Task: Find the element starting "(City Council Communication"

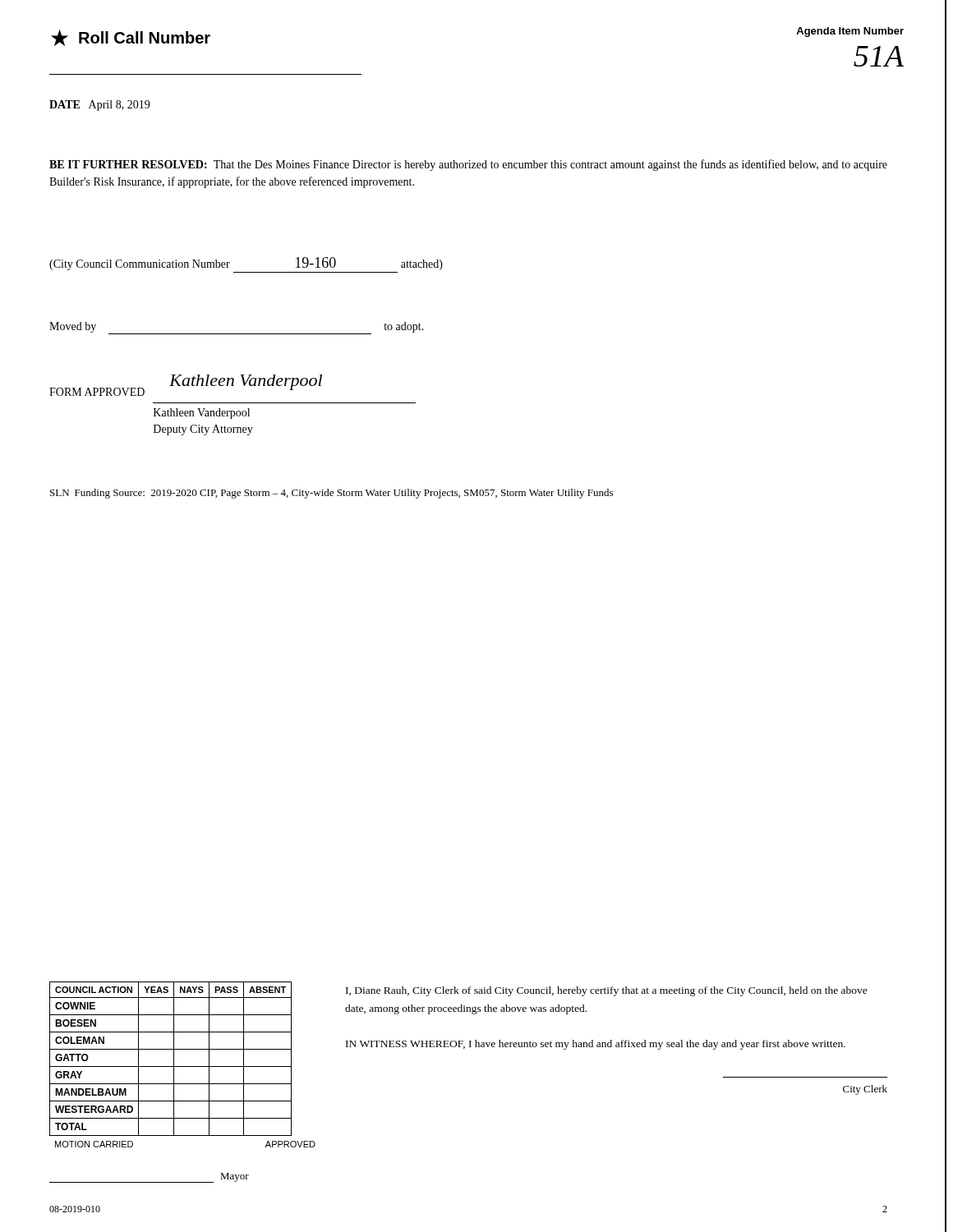Action: pos(246,264)
